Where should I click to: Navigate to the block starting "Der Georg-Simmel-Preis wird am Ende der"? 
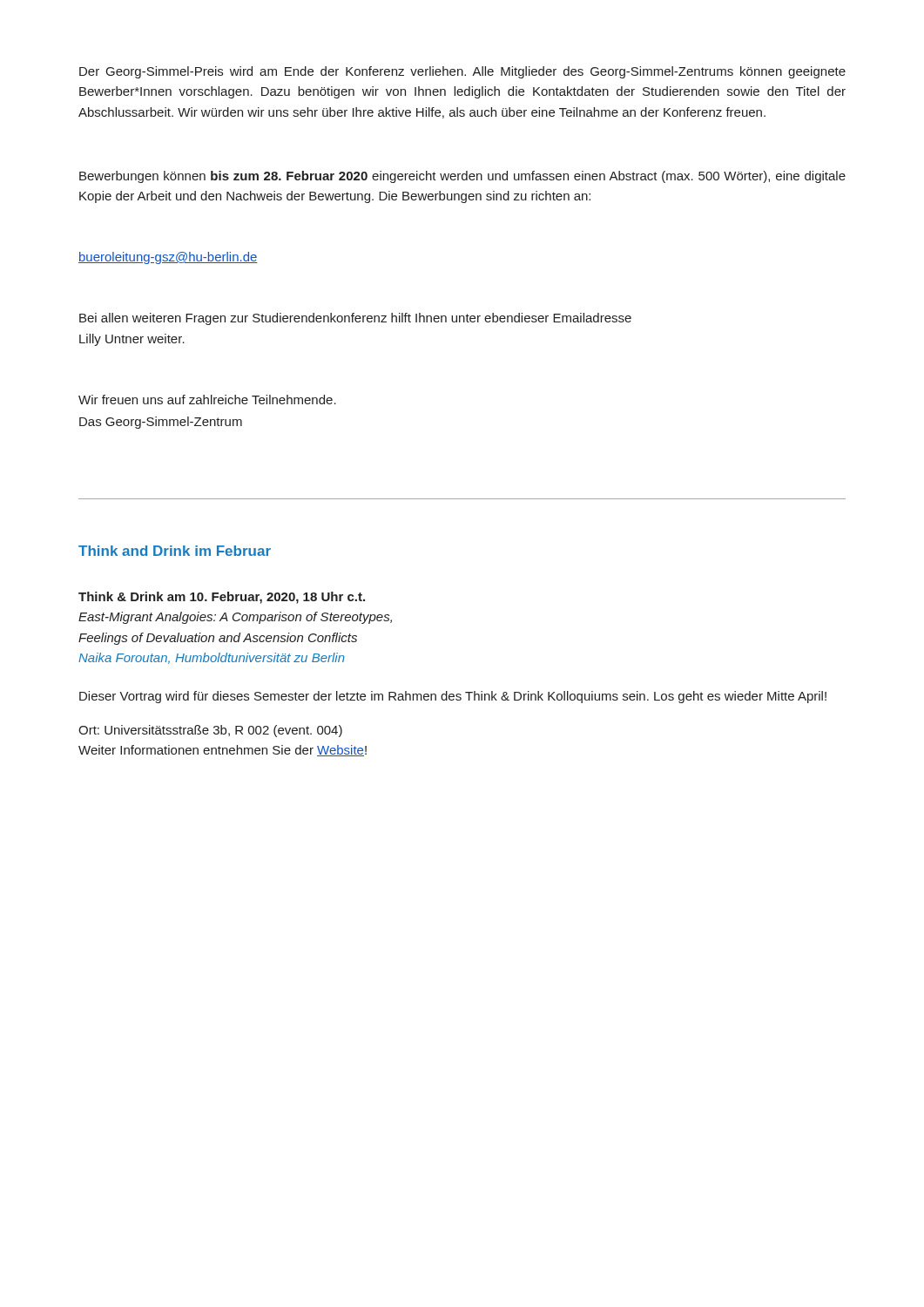(x=462, y=91)
